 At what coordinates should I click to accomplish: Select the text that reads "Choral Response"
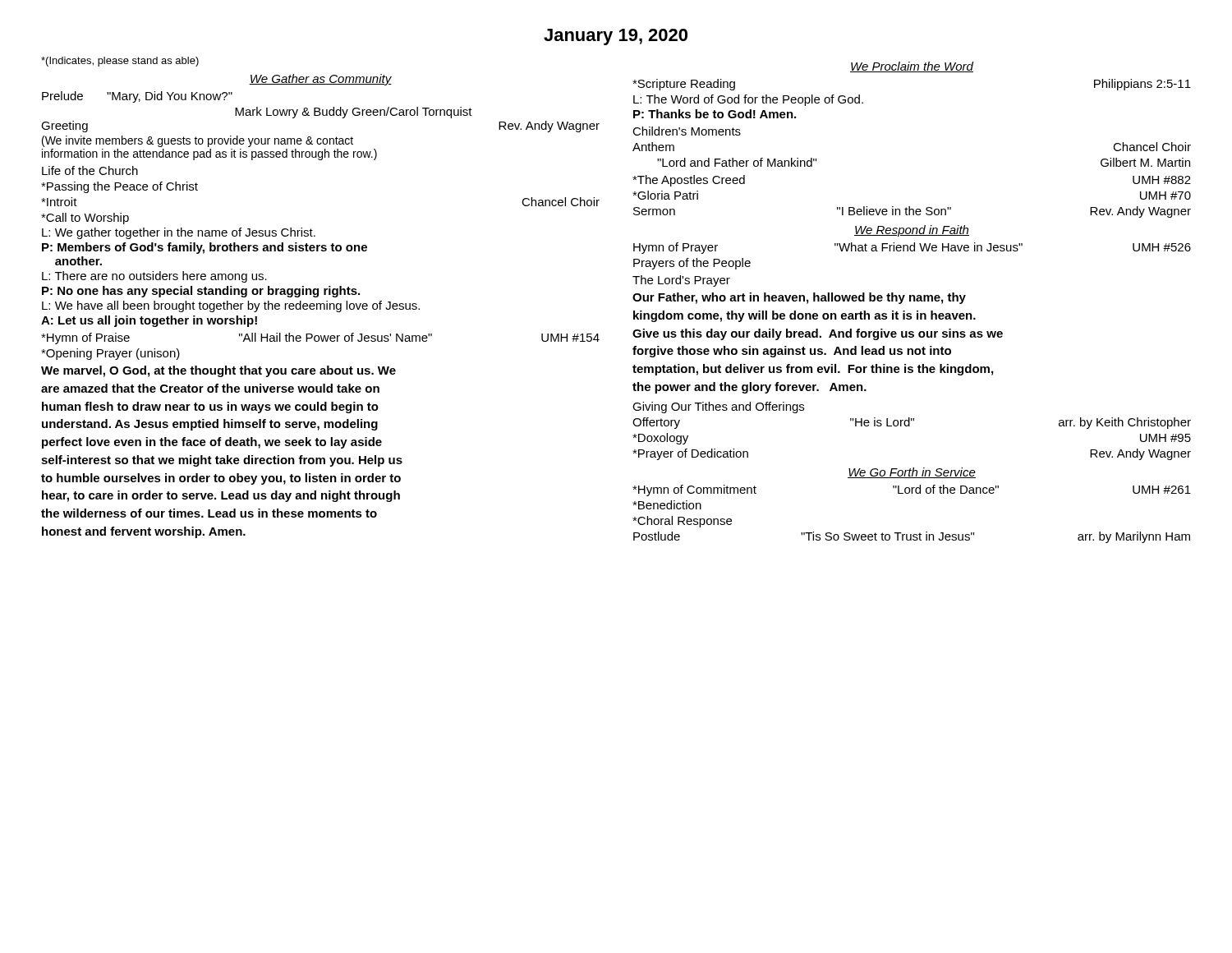click(682, 520)
